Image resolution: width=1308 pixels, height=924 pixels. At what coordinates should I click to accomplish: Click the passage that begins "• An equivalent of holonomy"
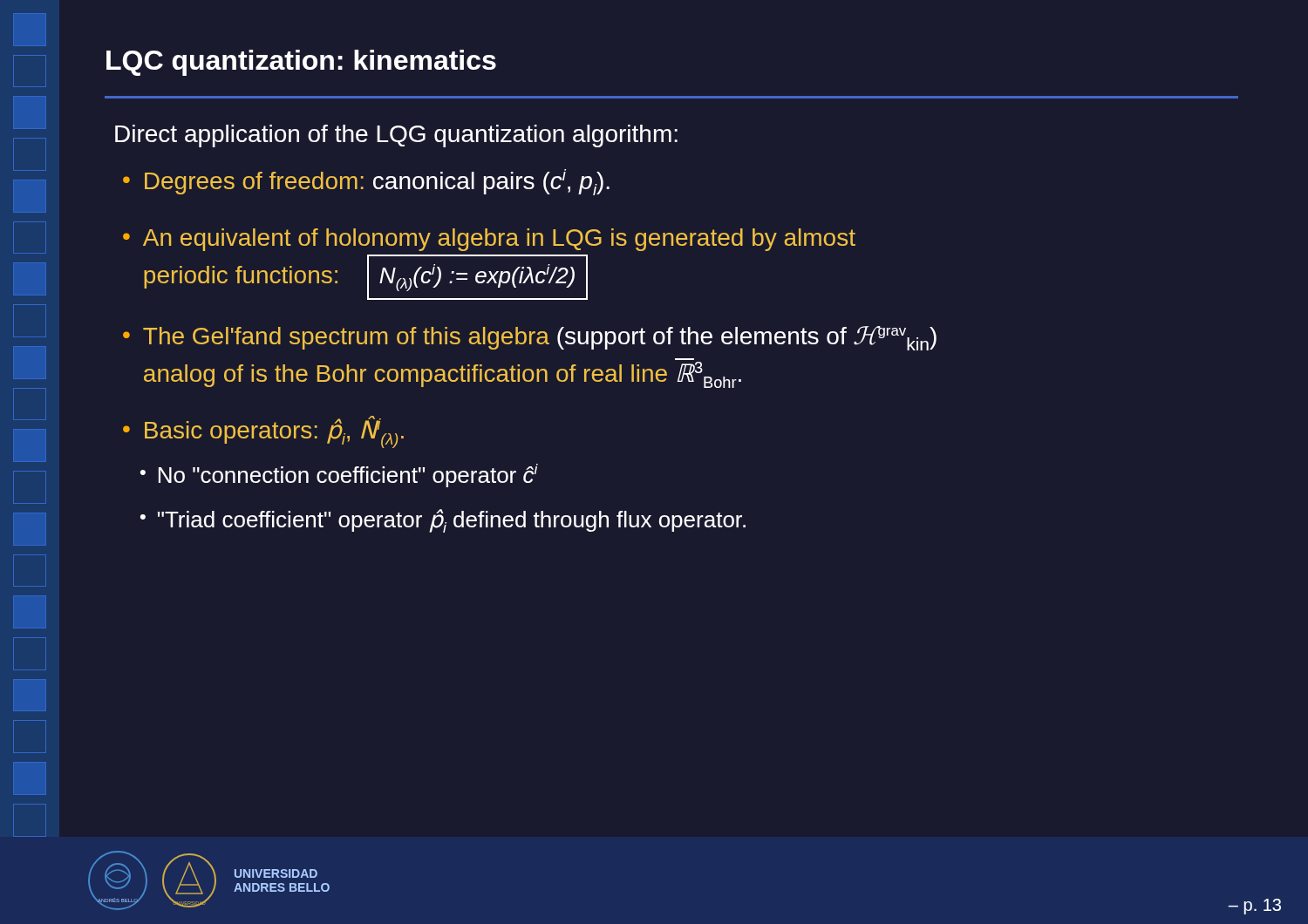pos(489,260)
